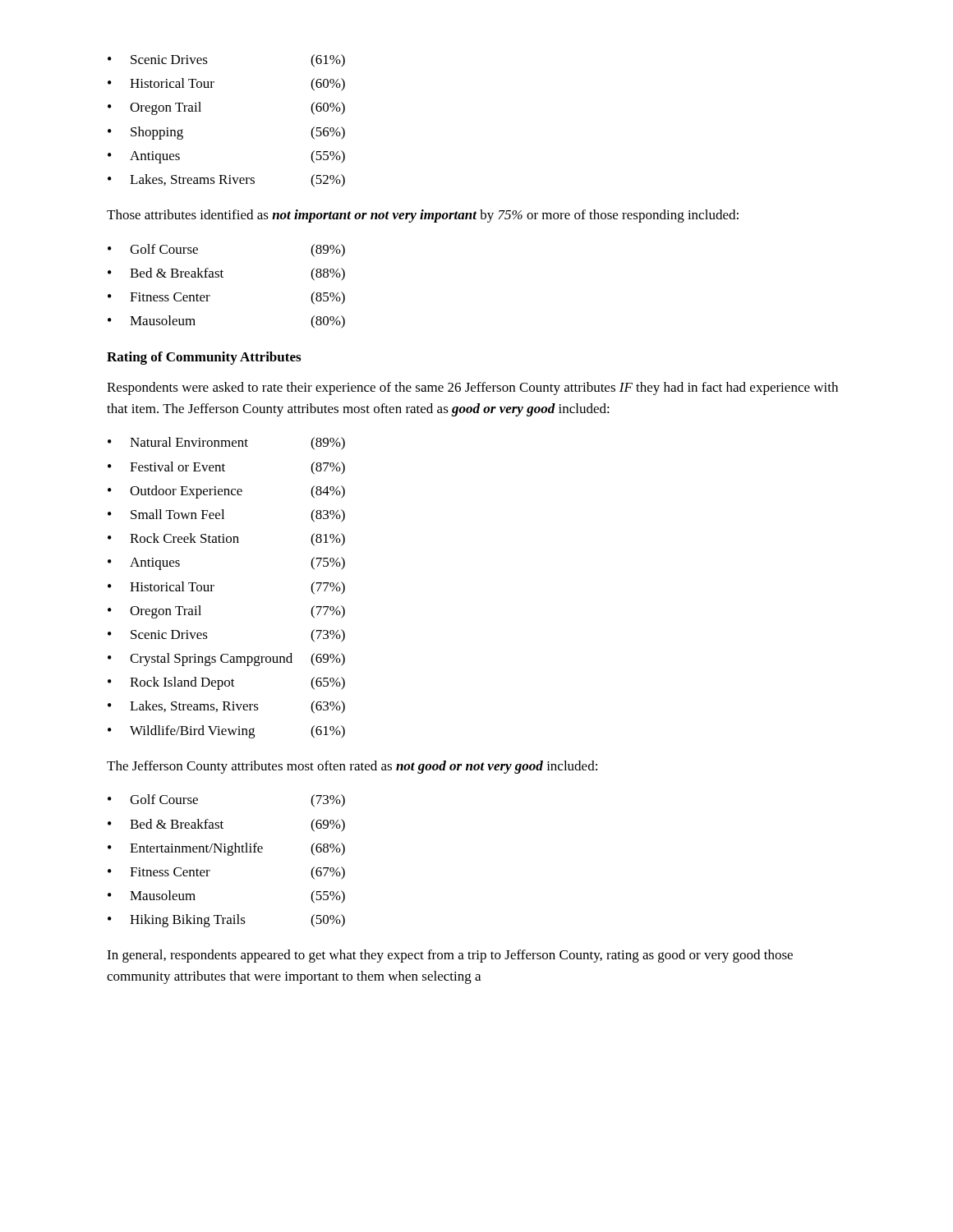Point to the text block starting "• Golf Course (89%)"
This screenshot has height=1232, width=953.
161,252
